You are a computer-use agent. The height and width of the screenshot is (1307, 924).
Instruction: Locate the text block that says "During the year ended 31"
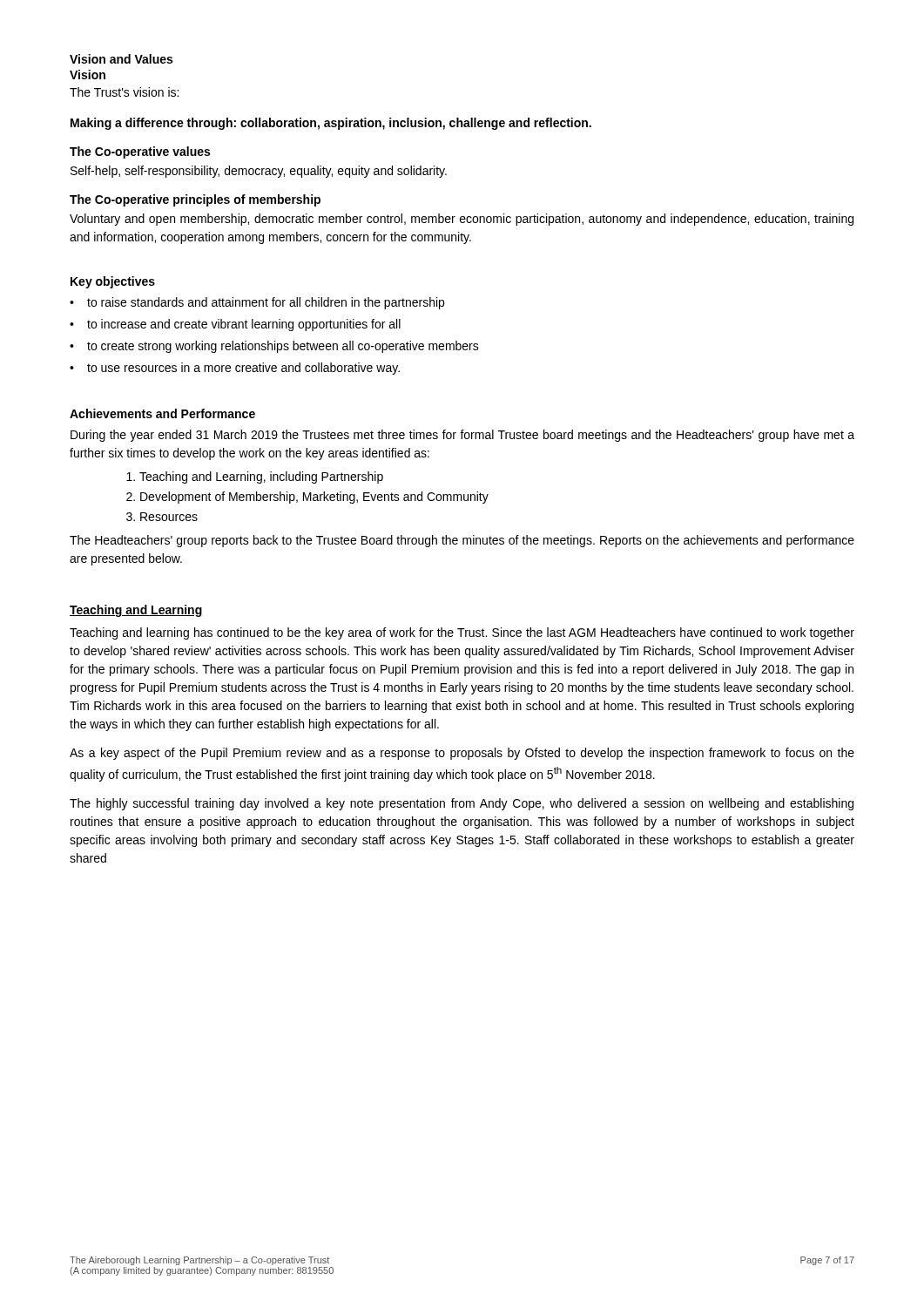point(462,444)
